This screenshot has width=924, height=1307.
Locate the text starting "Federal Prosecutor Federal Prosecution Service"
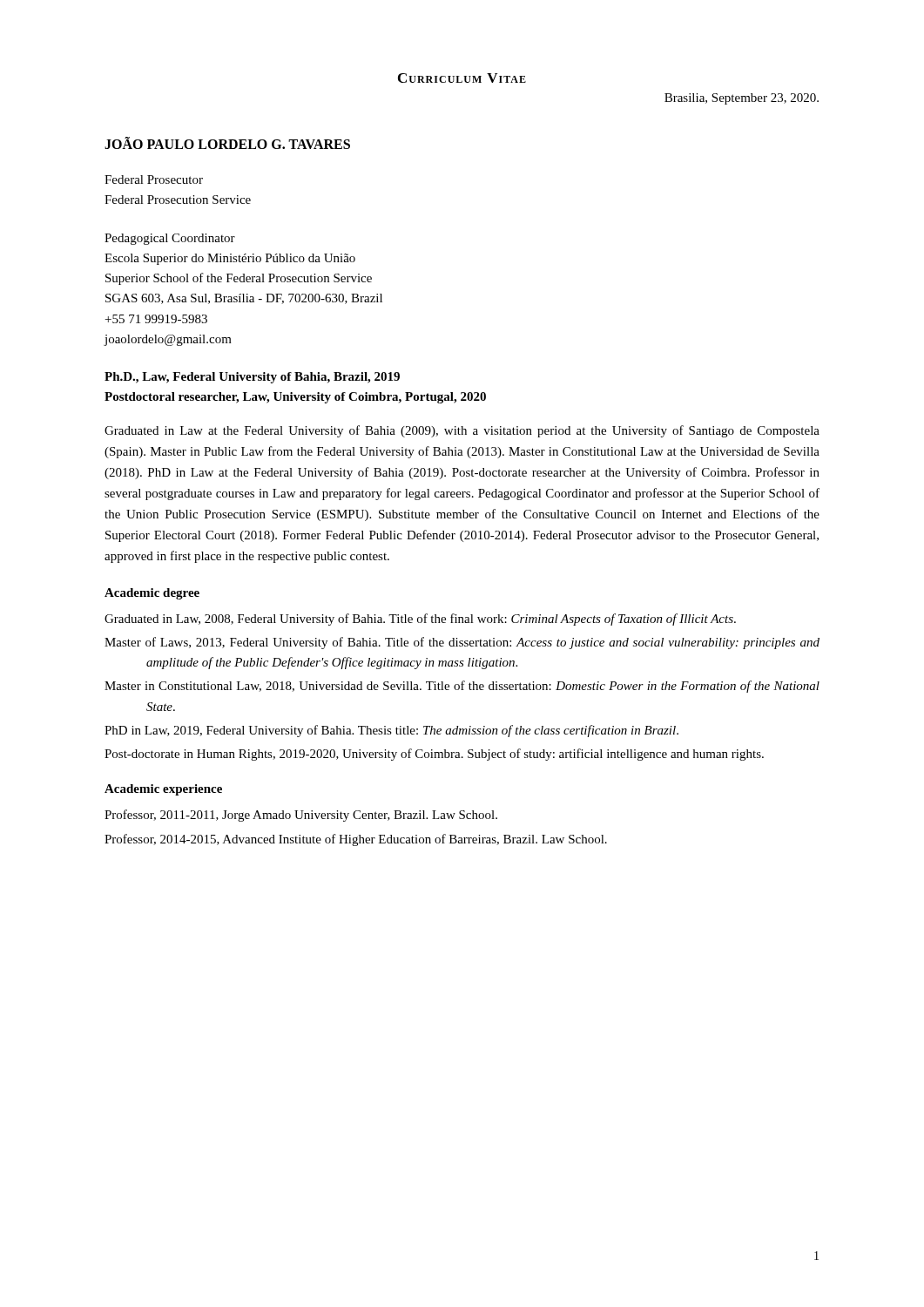coord(178,190)
